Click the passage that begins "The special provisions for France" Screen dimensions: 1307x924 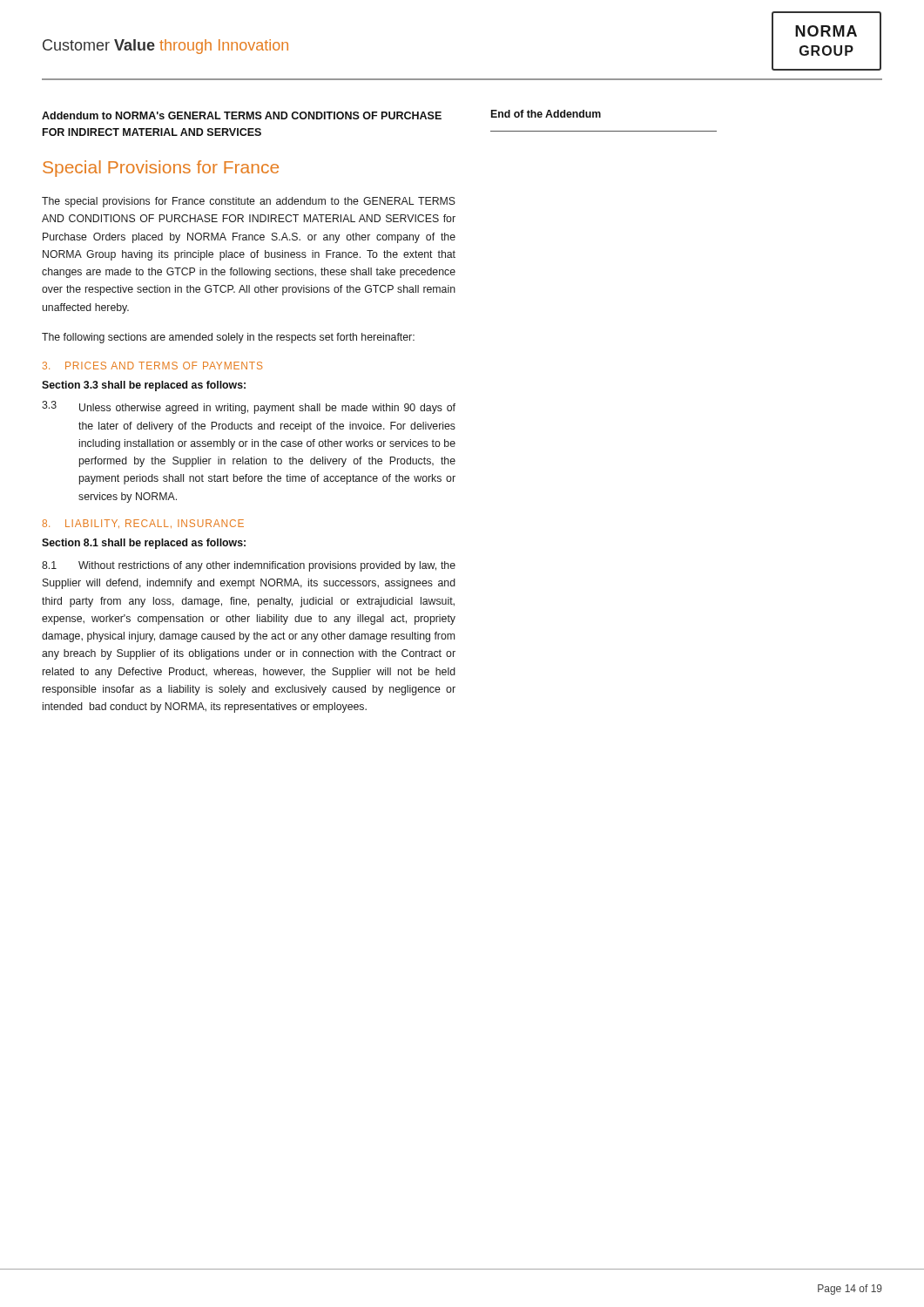coord(249,254)
